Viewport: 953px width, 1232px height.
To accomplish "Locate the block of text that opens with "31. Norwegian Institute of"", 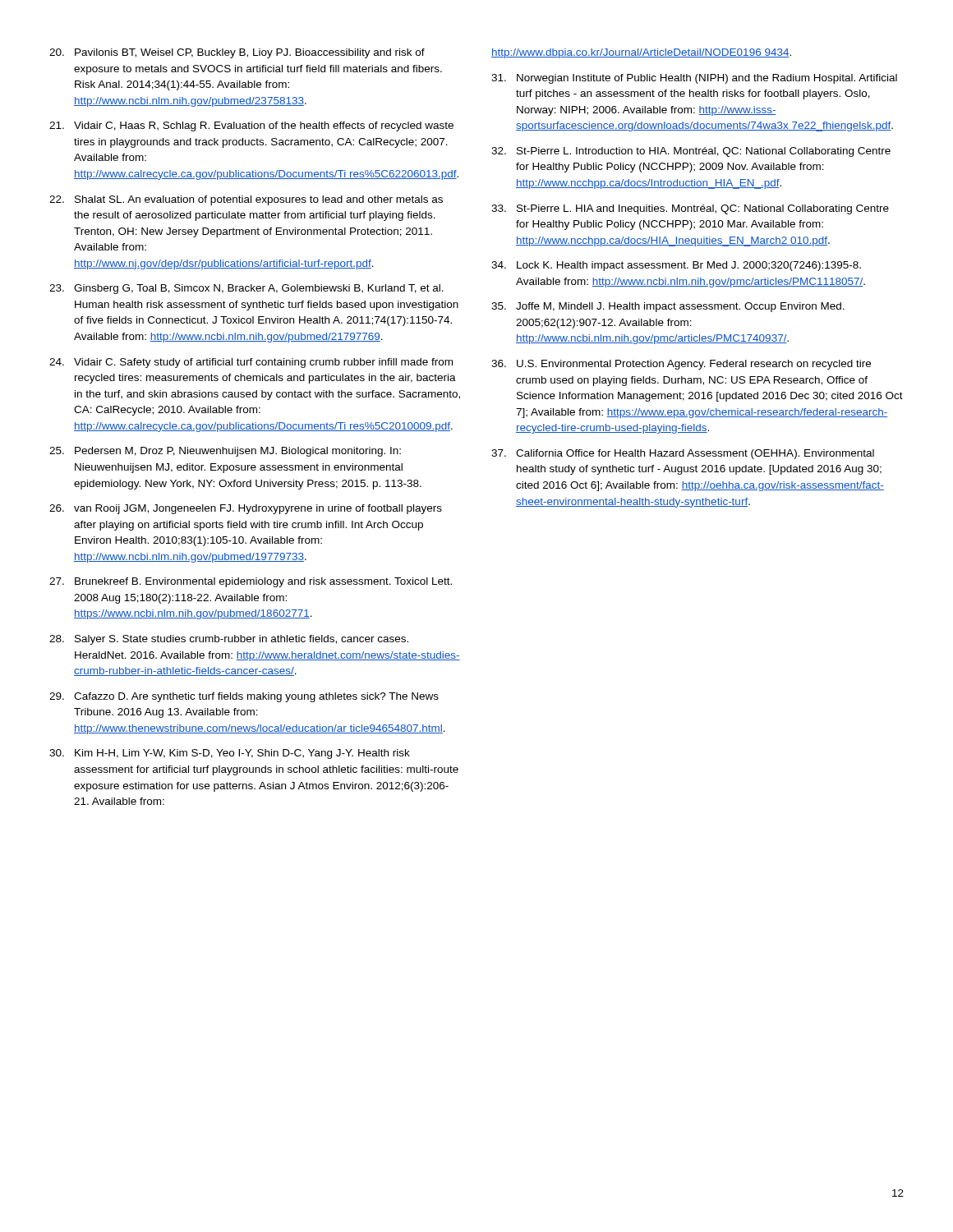I will point(698,102).
